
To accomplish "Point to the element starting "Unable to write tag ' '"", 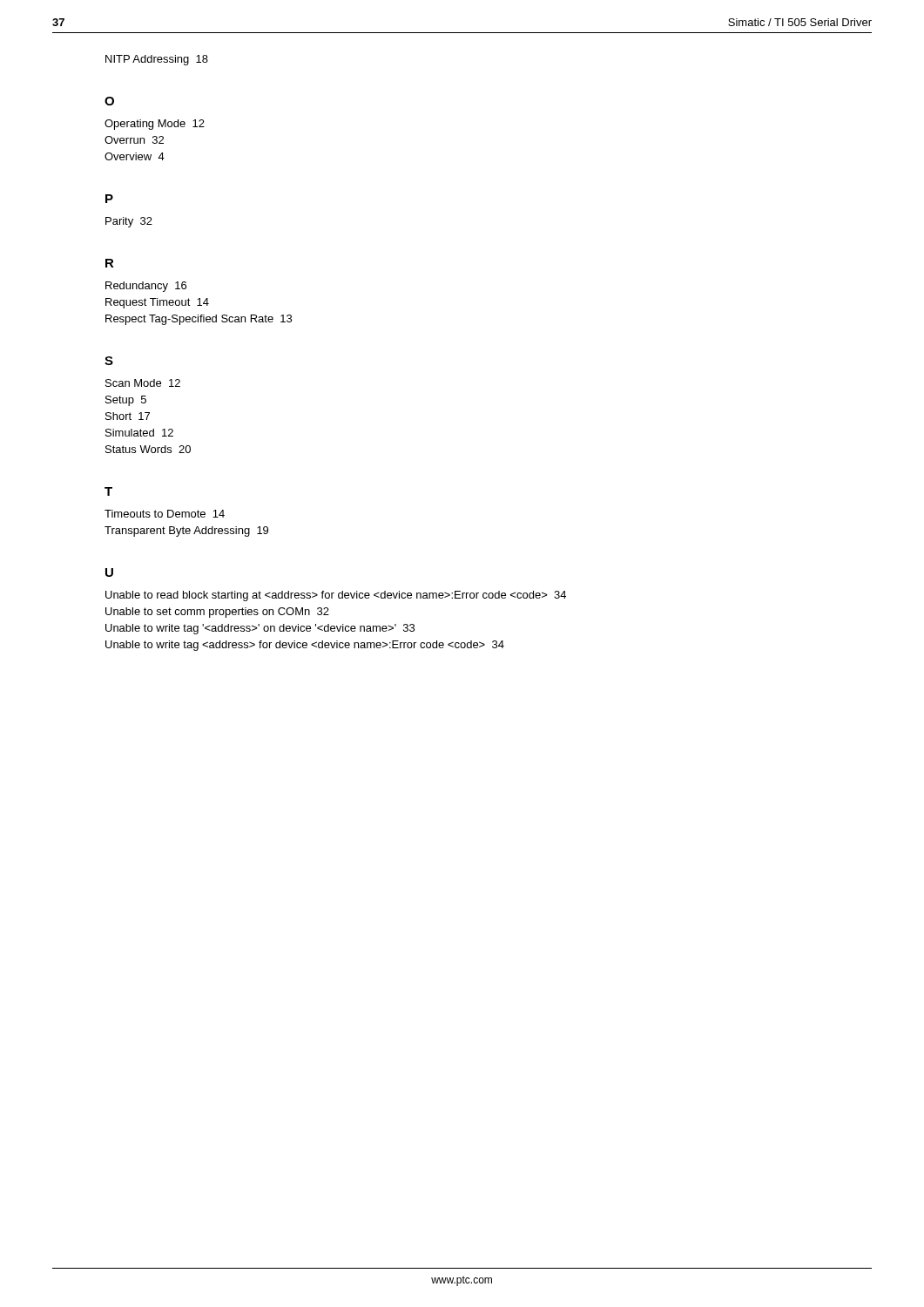I will 260,628.
